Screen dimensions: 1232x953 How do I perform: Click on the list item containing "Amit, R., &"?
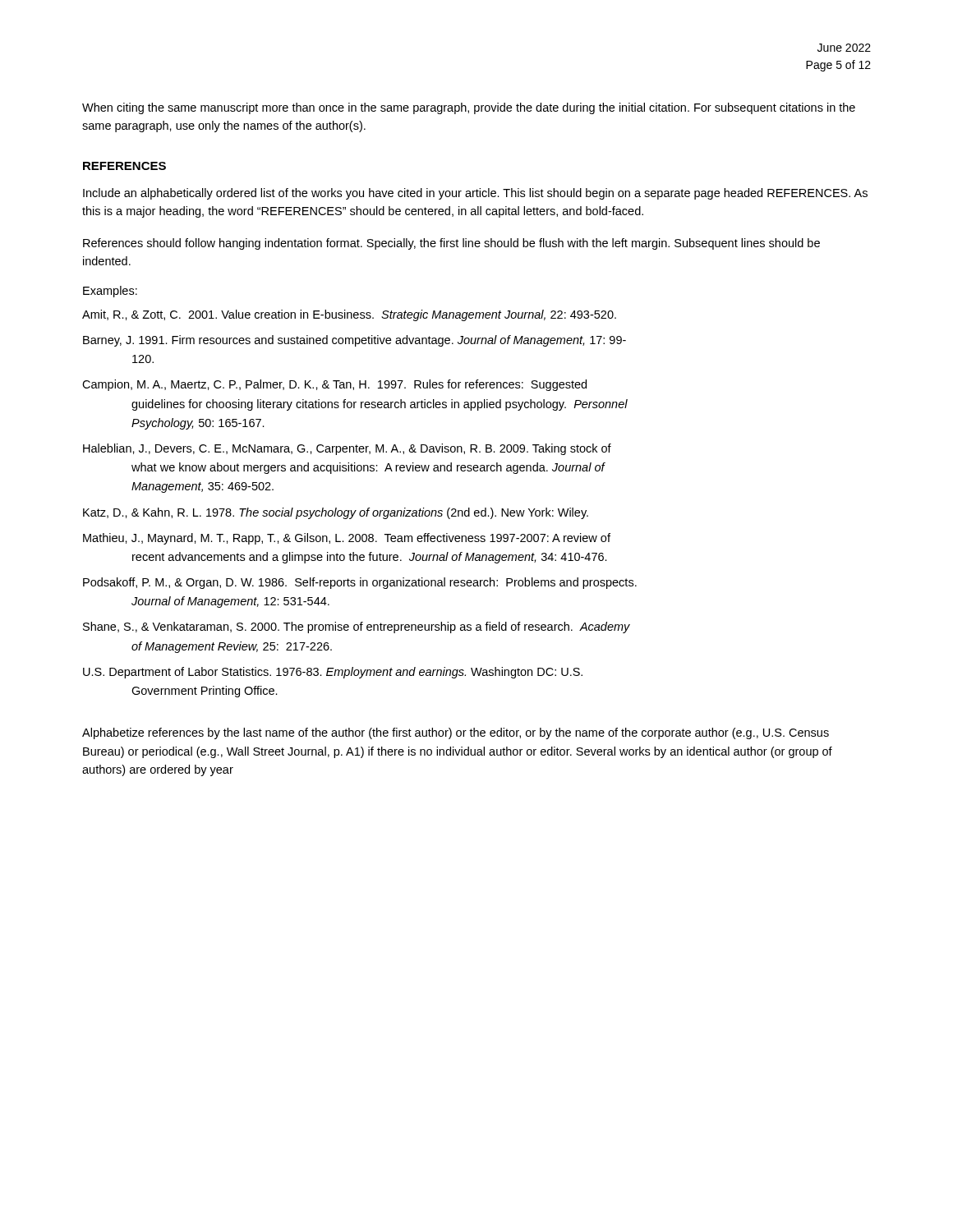350,314
